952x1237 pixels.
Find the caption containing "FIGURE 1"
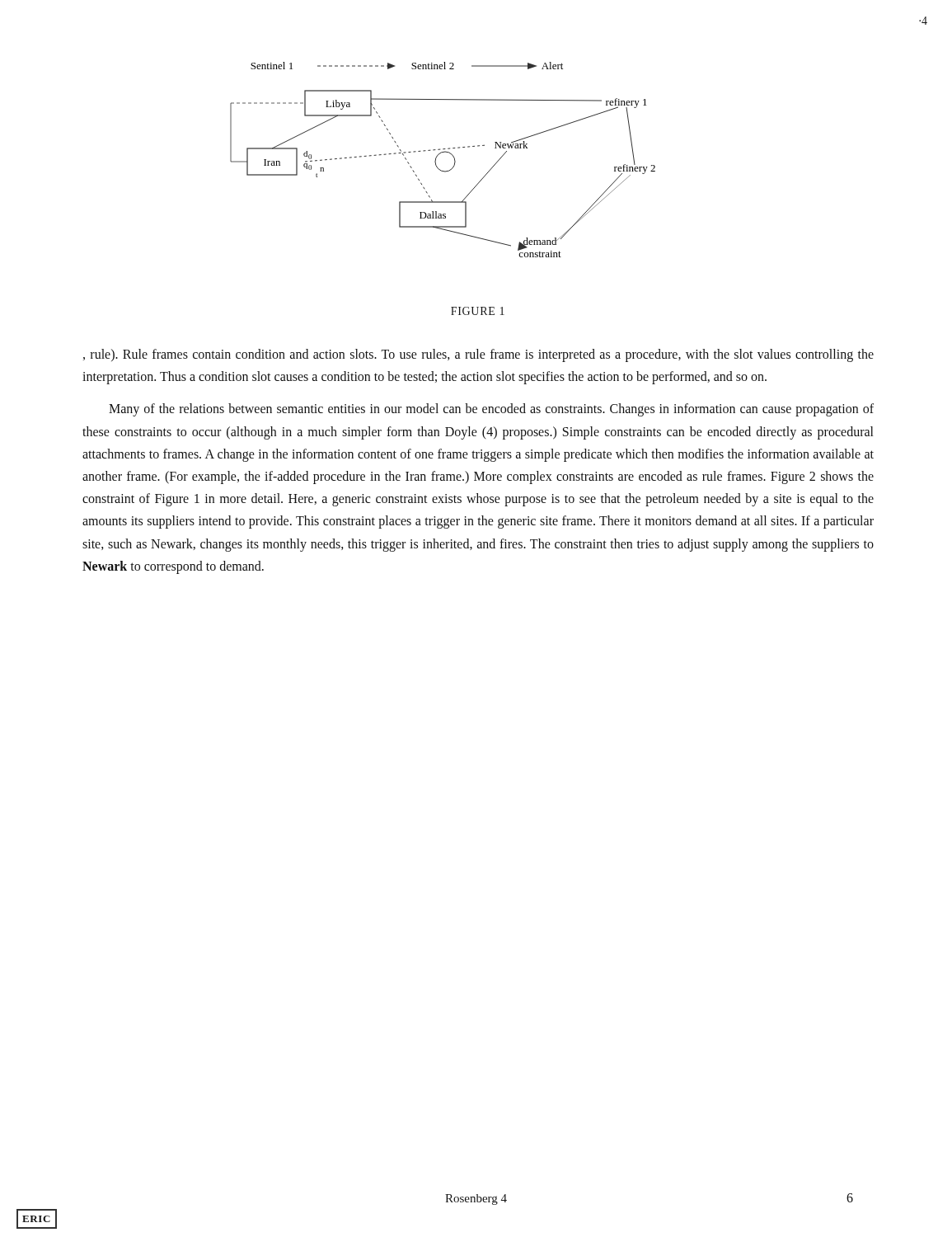click(478, 311)
